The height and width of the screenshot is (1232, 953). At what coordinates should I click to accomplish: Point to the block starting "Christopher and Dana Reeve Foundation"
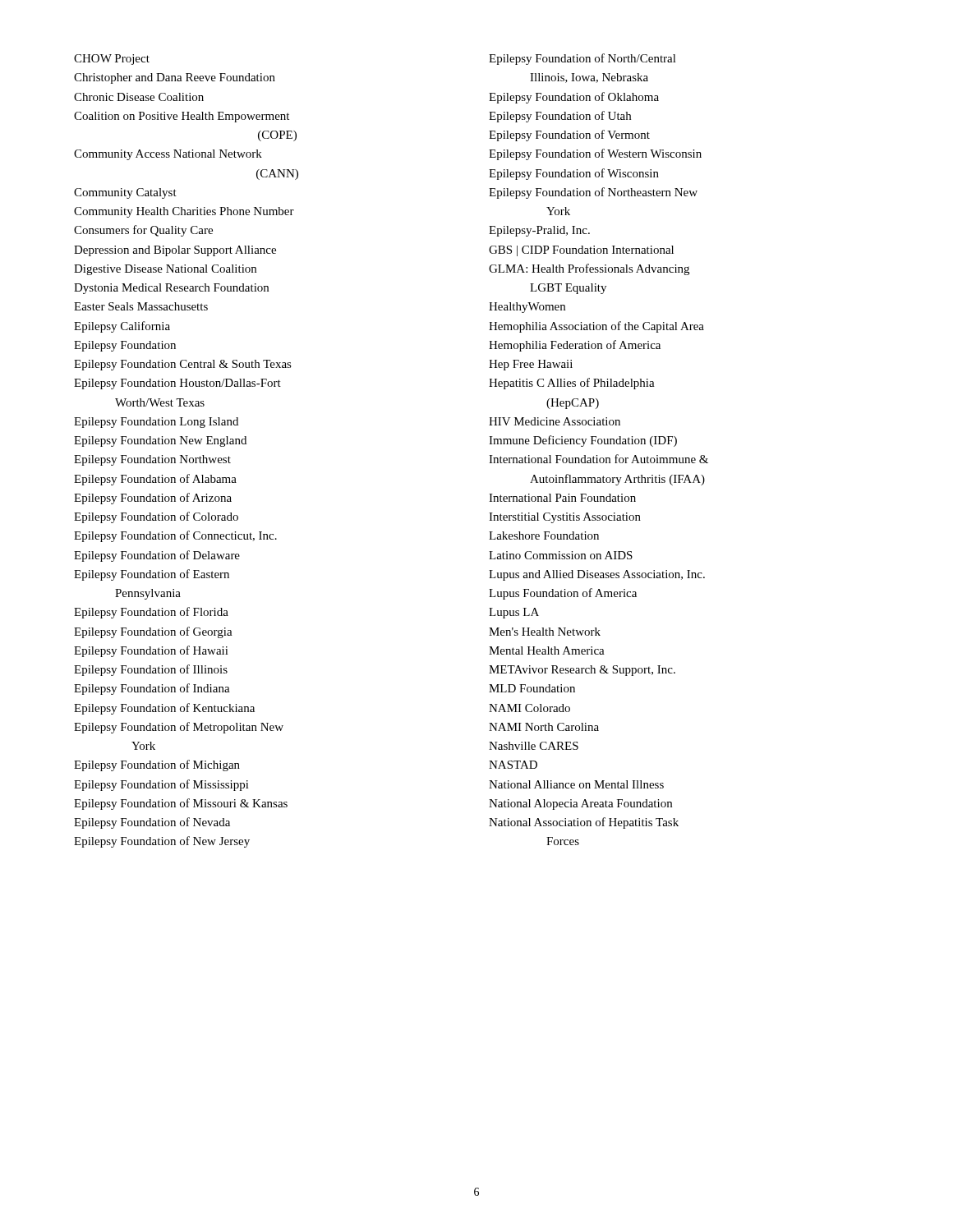(269, 78)
